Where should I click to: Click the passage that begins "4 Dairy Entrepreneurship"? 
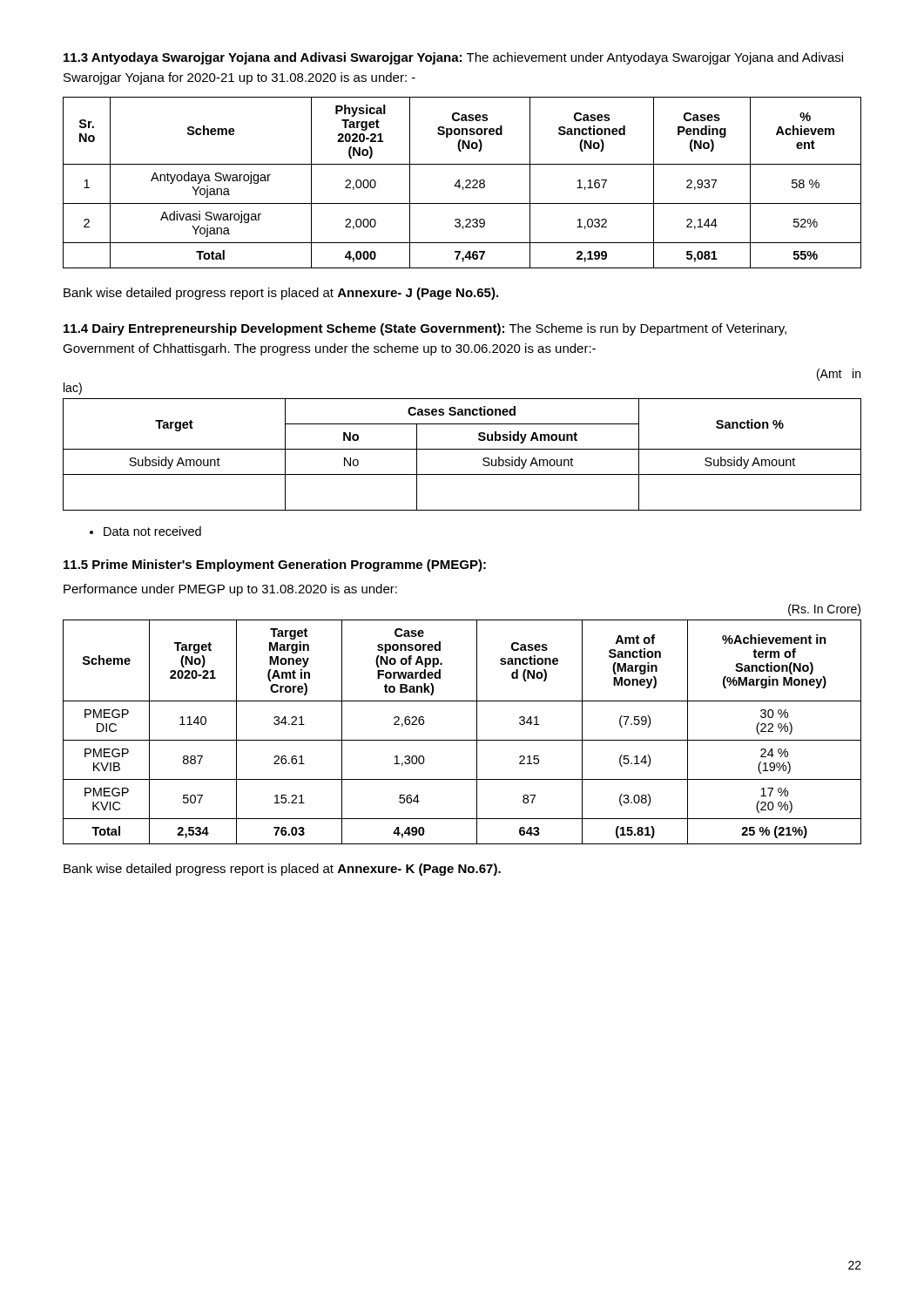[425, 338]
